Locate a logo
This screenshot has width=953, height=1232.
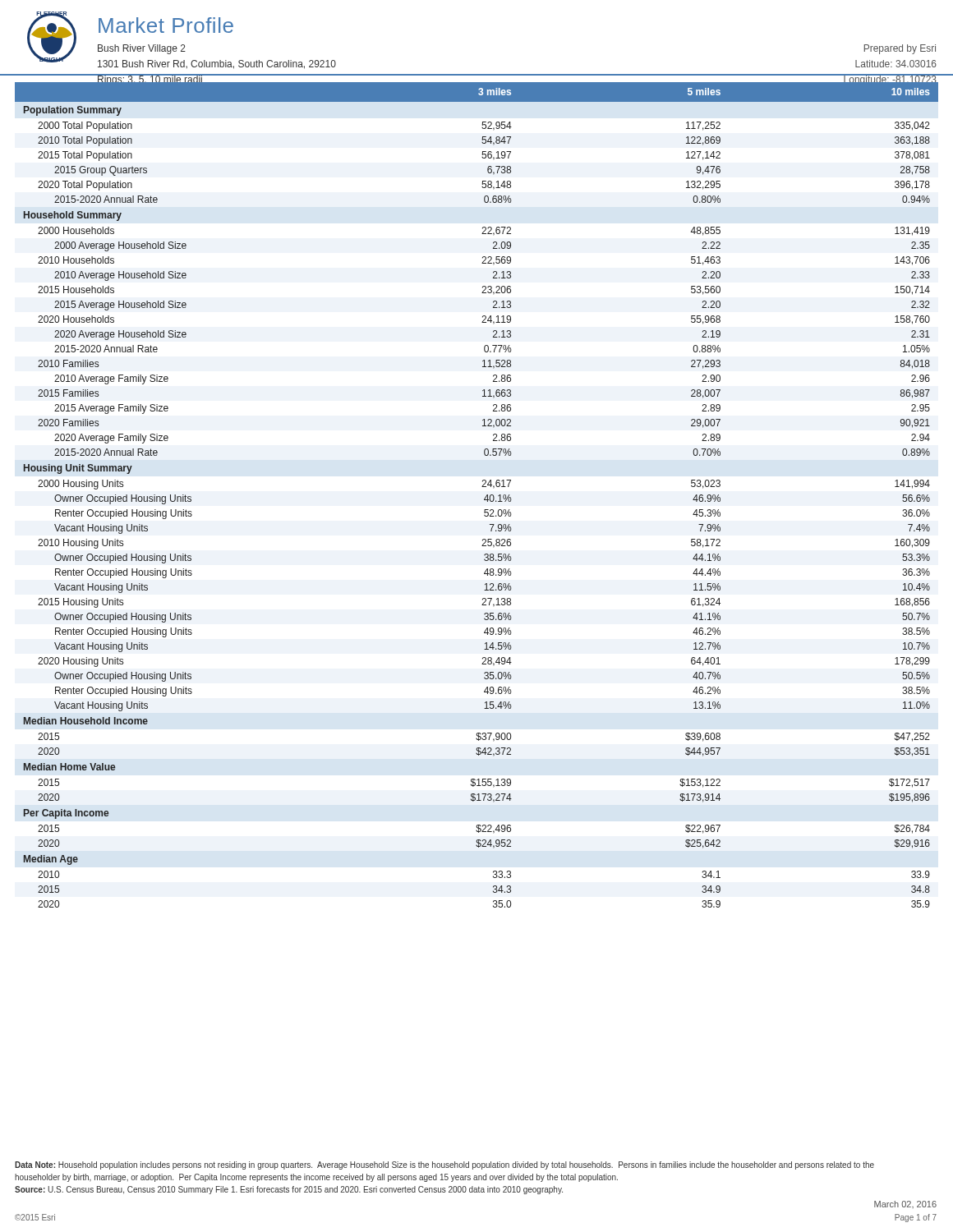(52, 36)
